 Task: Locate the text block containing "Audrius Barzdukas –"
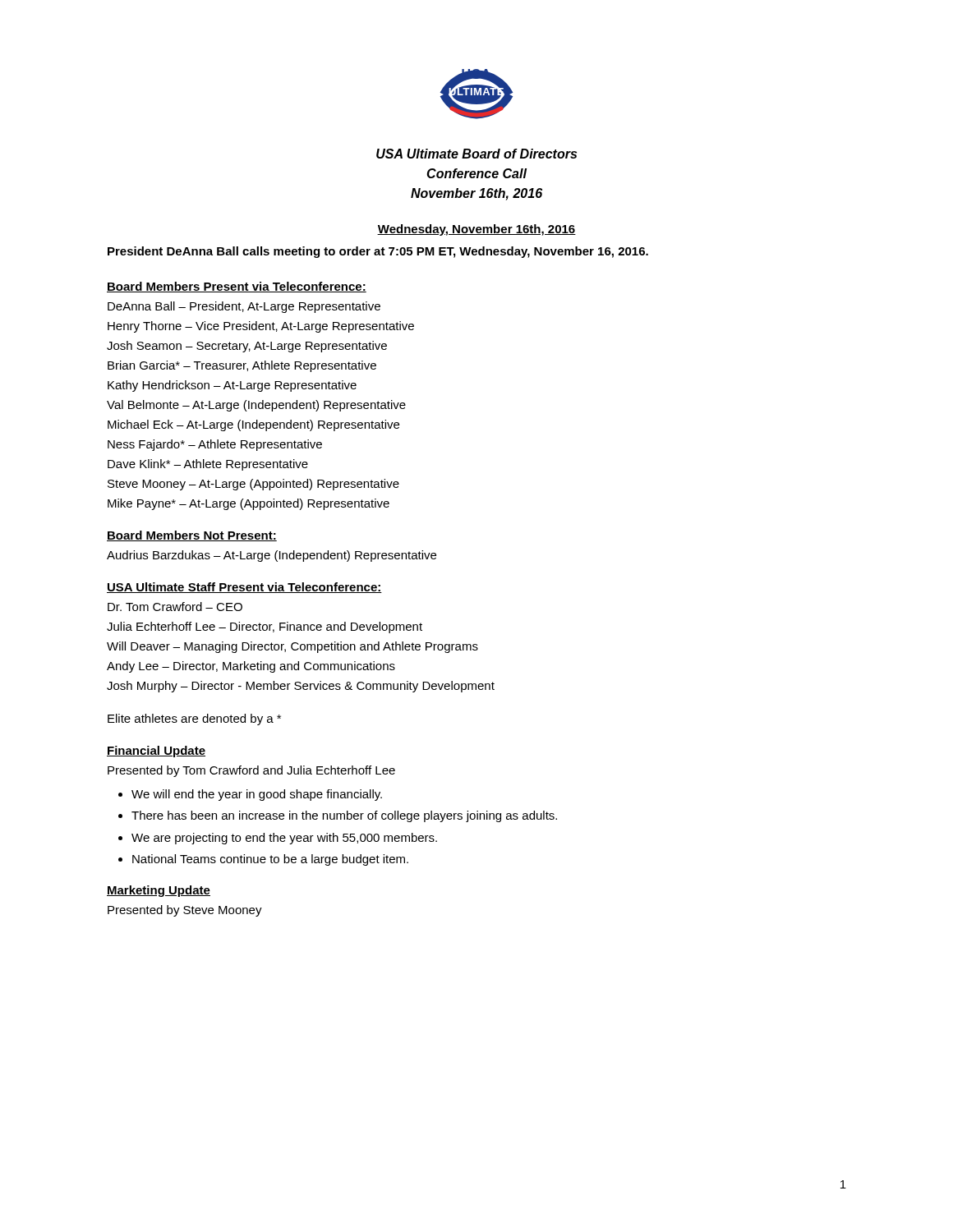tap(272, 554)
